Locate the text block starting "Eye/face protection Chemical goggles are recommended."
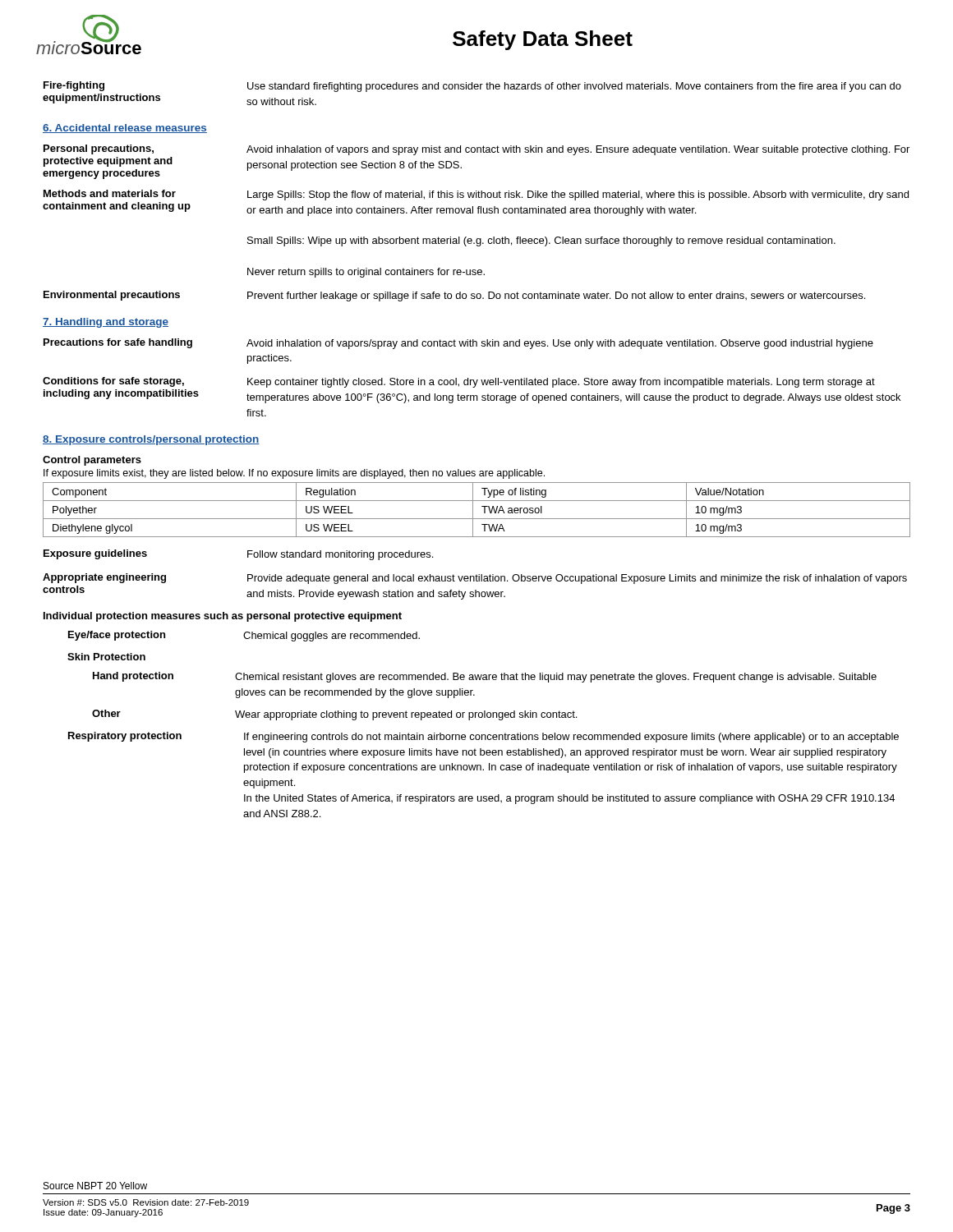953x1232 pixels. pos(244,636)
